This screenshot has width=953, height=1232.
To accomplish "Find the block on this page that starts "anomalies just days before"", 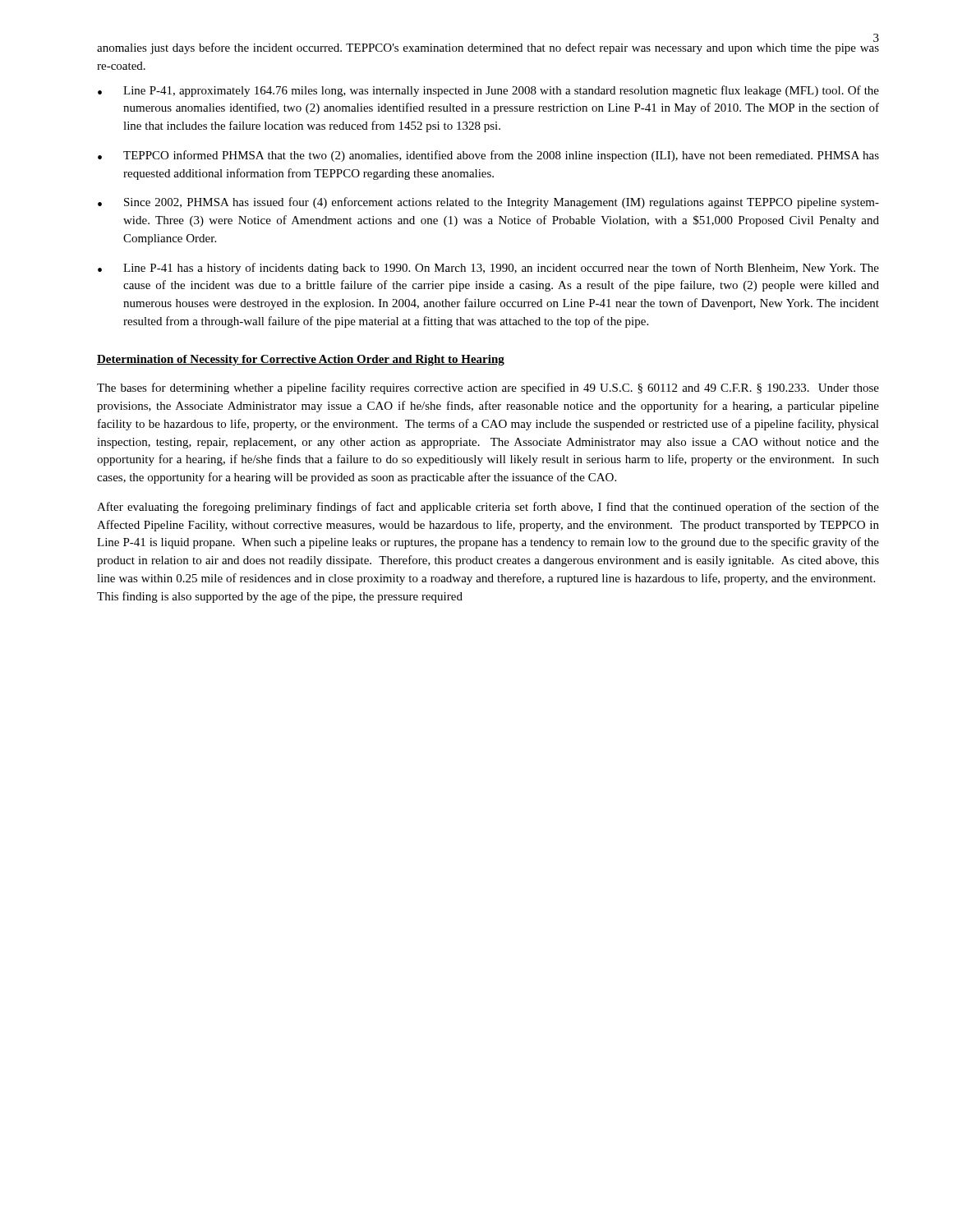I will point(488,57).
